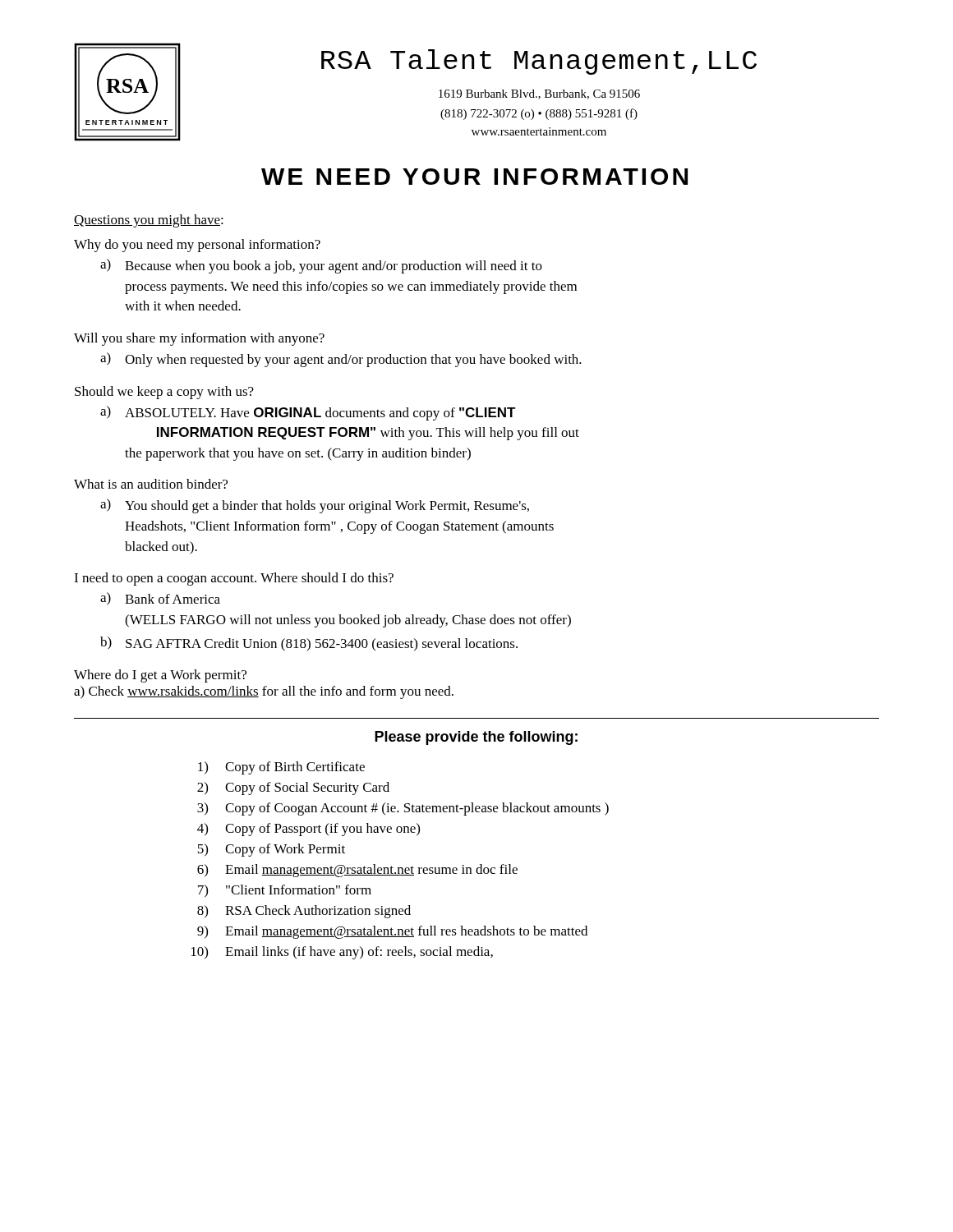Select the list item that reads "8) RSA Check Authorization"
This screenshot has width=953, height=1232.
click(x=292, y=911)
